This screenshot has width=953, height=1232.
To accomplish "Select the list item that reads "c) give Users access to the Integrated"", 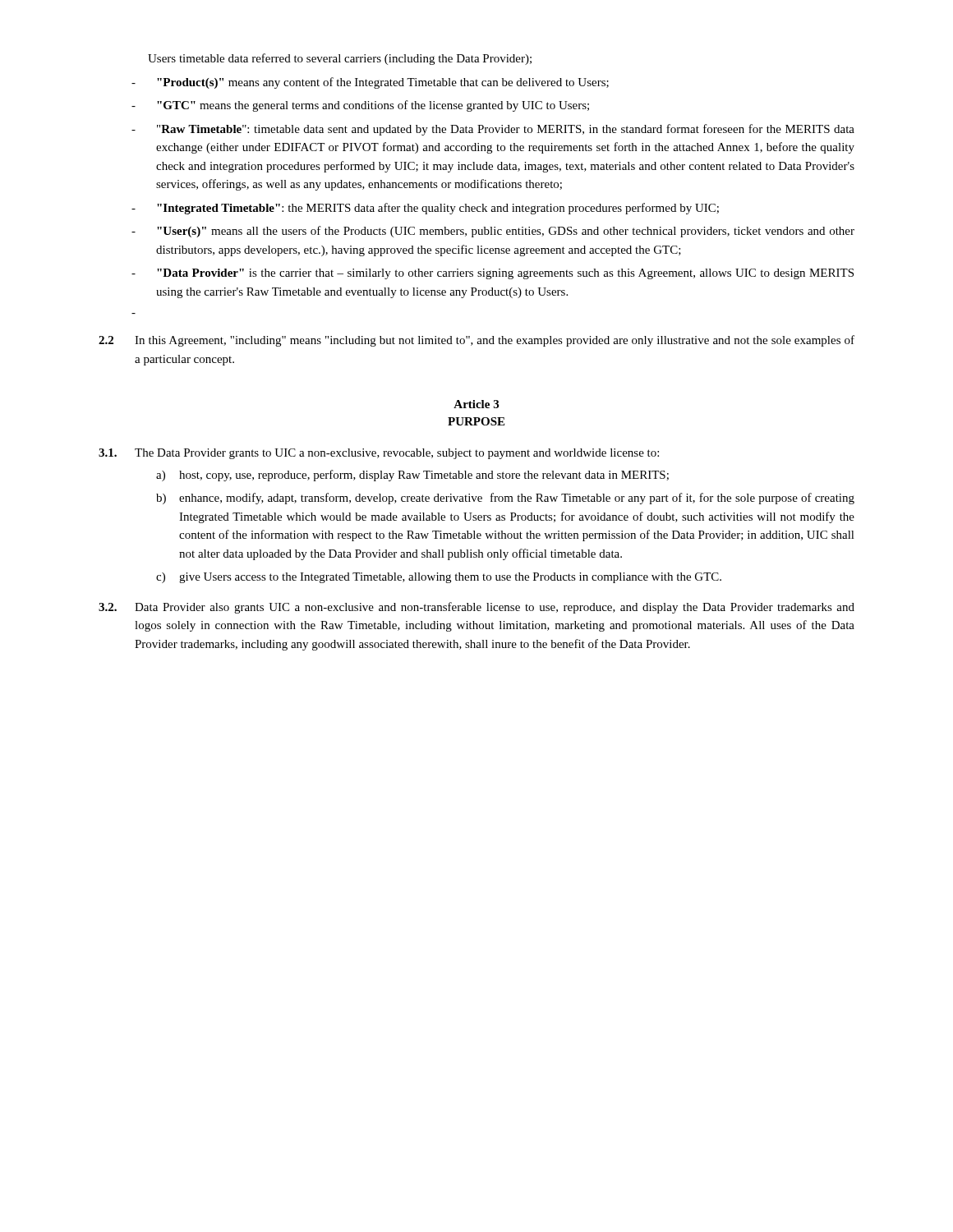I will pos(505,577).
